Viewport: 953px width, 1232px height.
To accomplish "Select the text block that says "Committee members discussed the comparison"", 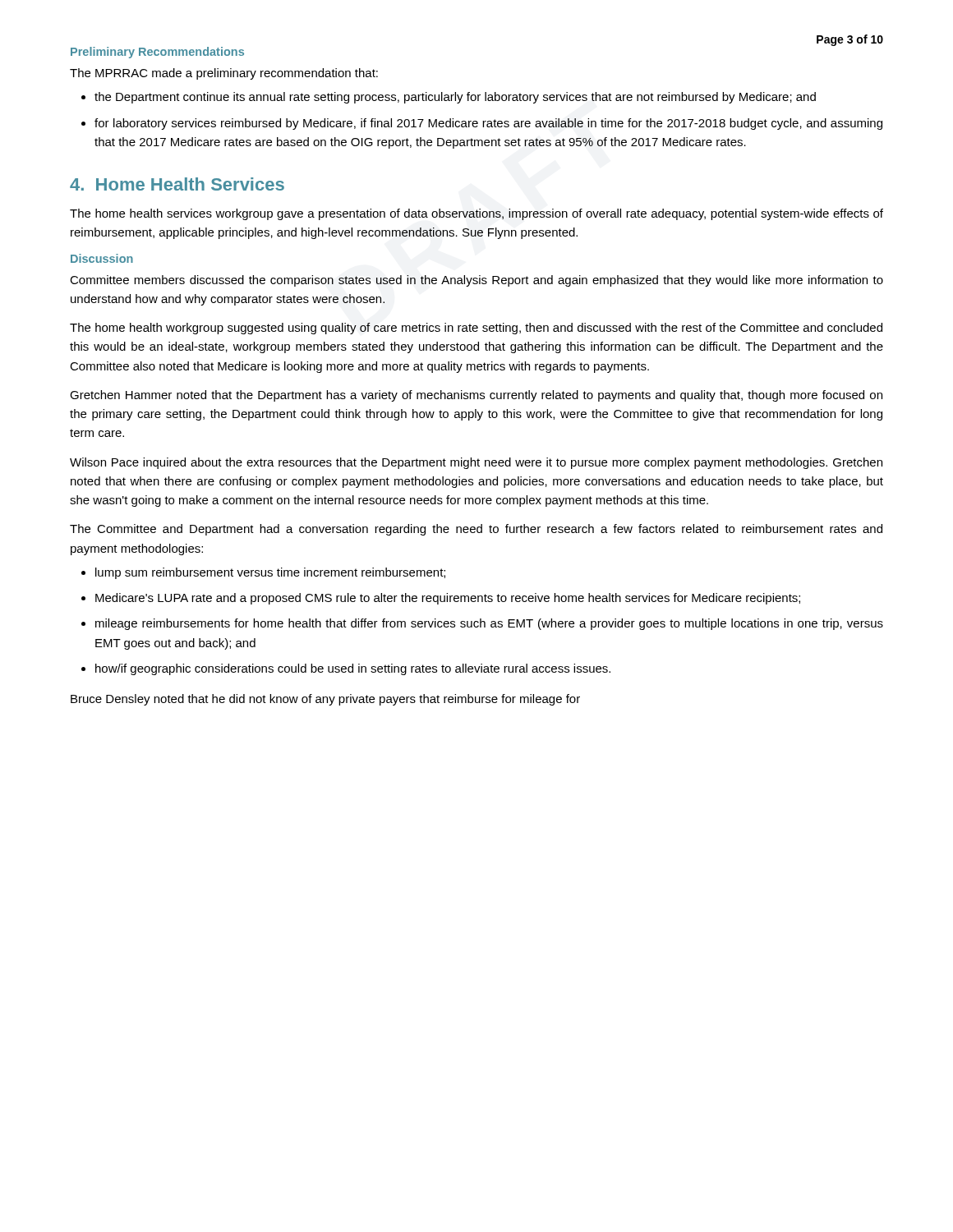I will (476, 289).
